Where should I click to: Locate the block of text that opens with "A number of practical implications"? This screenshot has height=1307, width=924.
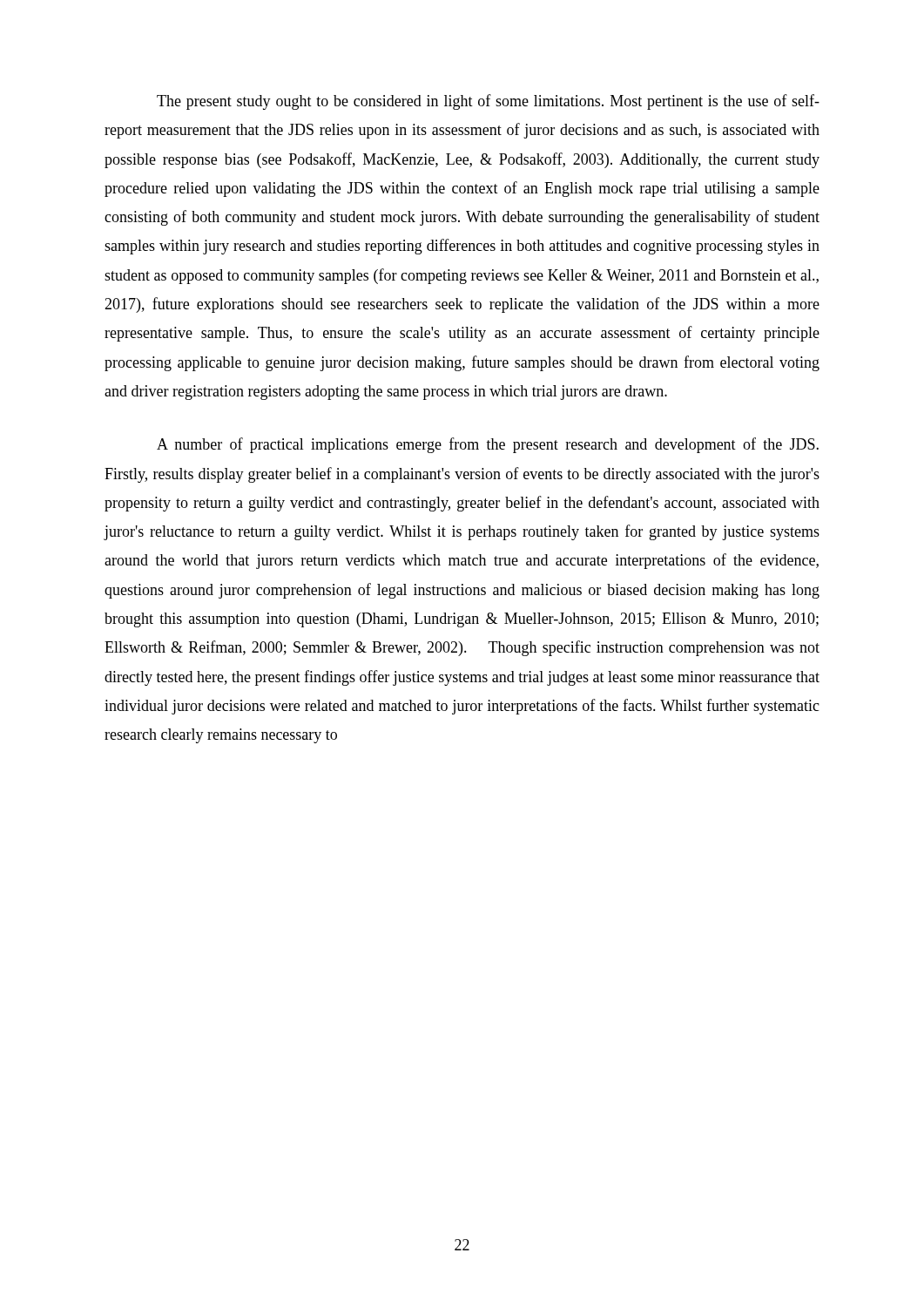pyautogui.click(x=462, y=590)
